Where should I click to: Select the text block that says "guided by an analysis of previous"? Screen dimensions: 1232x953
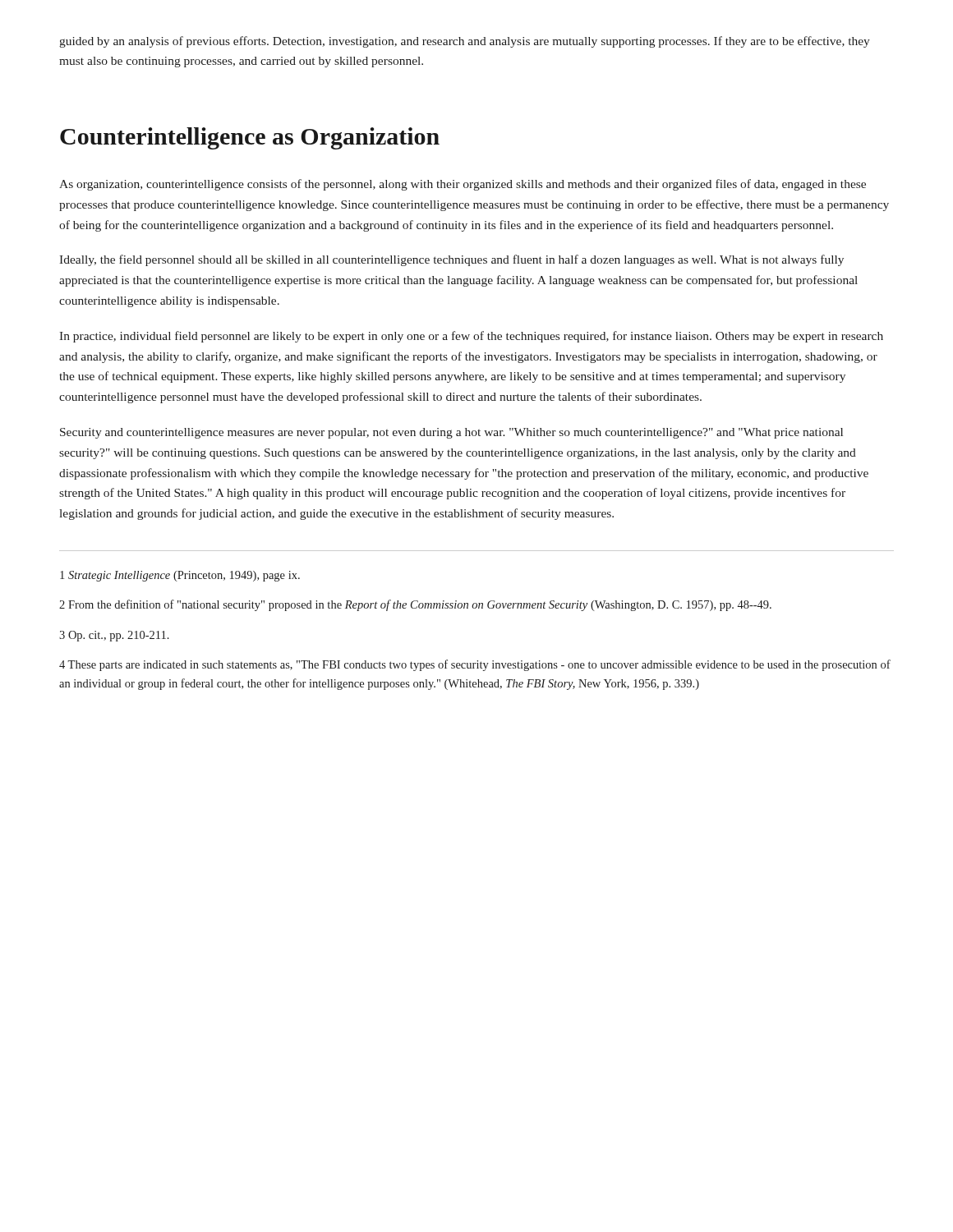click(x=465, y=51)
